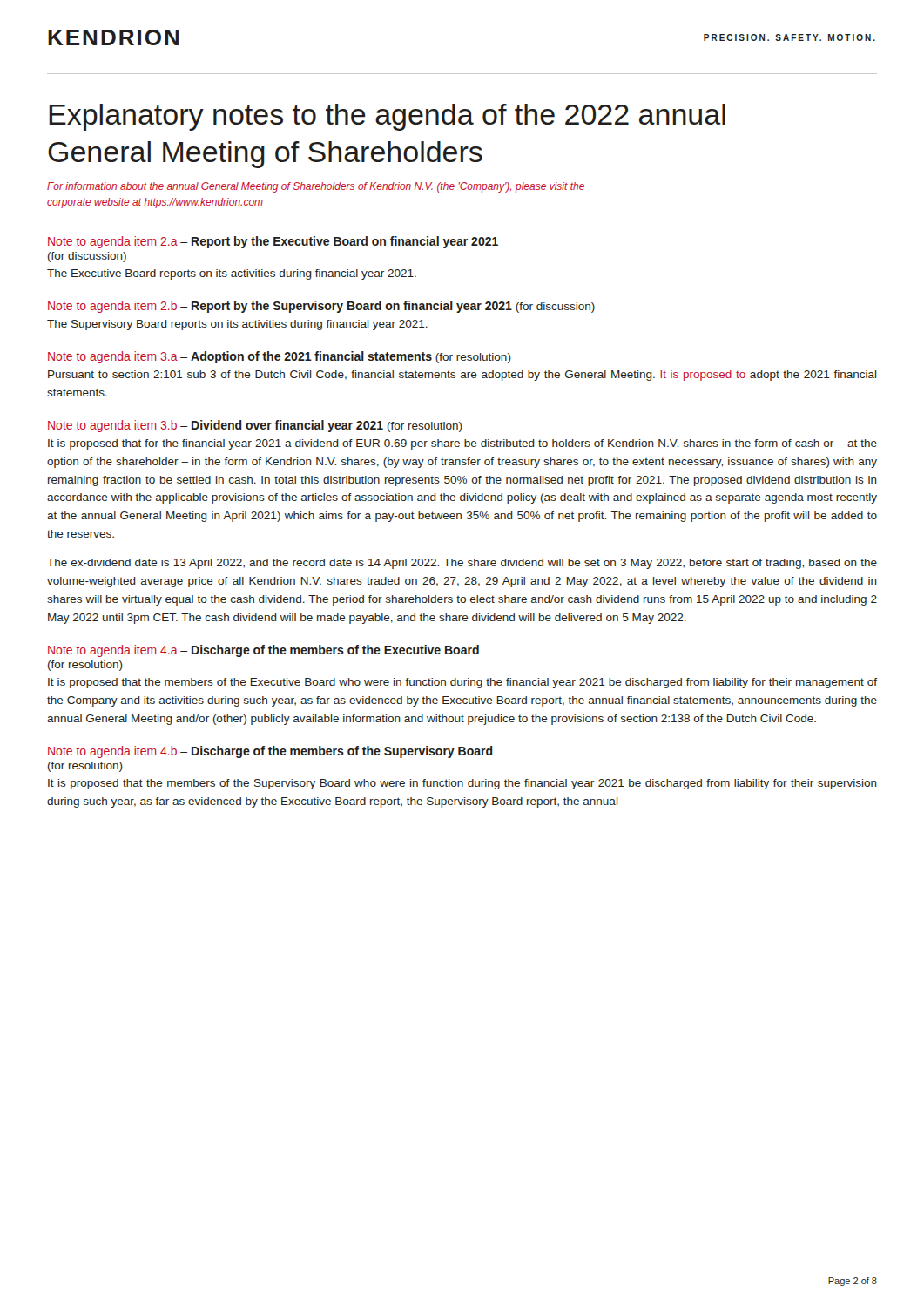
Task: Locate the block starting "Note to agenda item 3.b – Dividend over"
Action: click(x=255, y=425)
